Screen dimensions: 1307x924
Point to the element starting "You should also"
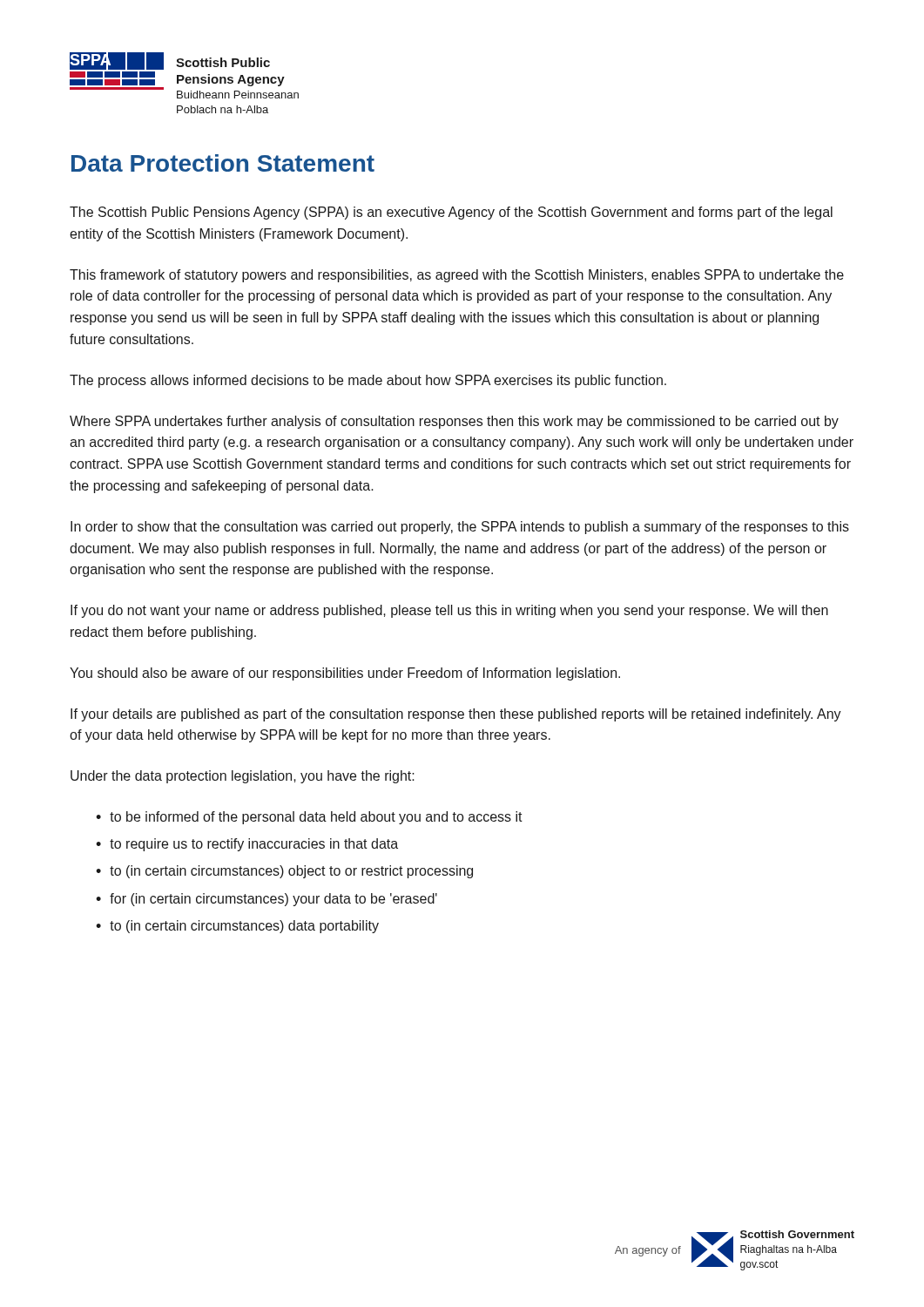(x=346, y=673)
